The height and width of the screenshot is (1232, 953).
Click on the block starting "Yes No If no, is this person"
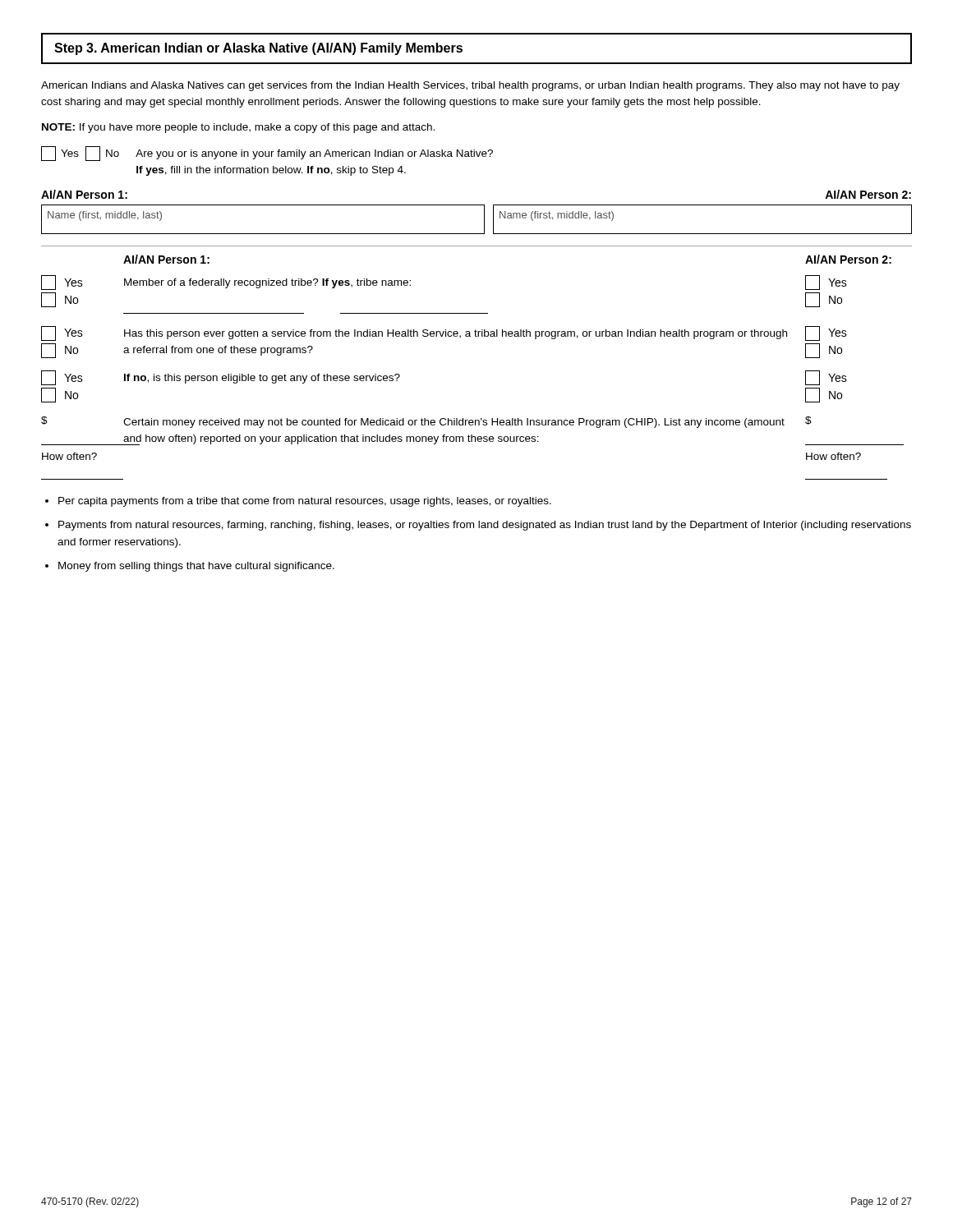click(x=71, y=377)
